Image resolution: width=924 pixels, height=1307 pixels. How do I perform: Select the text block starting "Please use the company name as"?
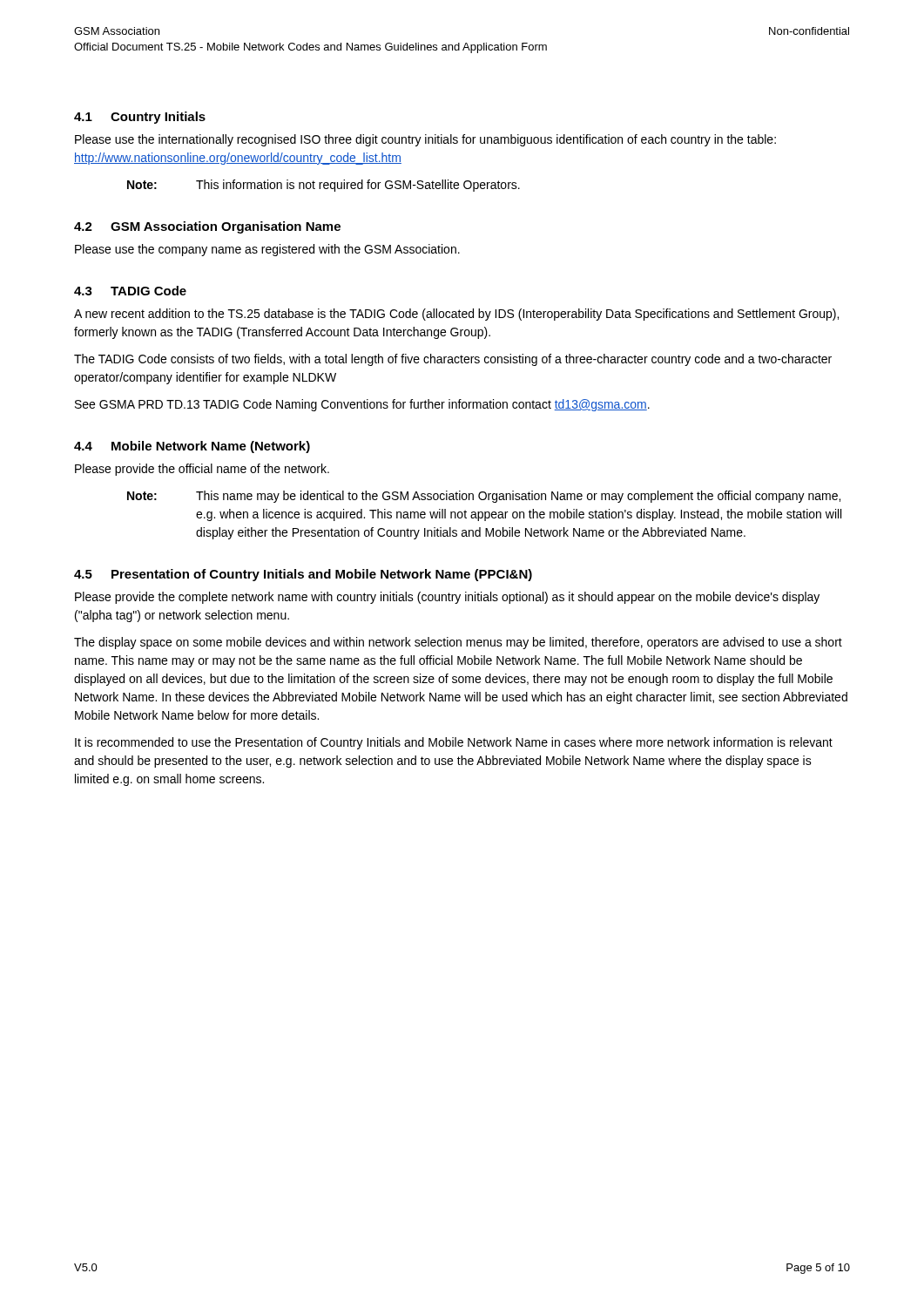pos(267,249)
